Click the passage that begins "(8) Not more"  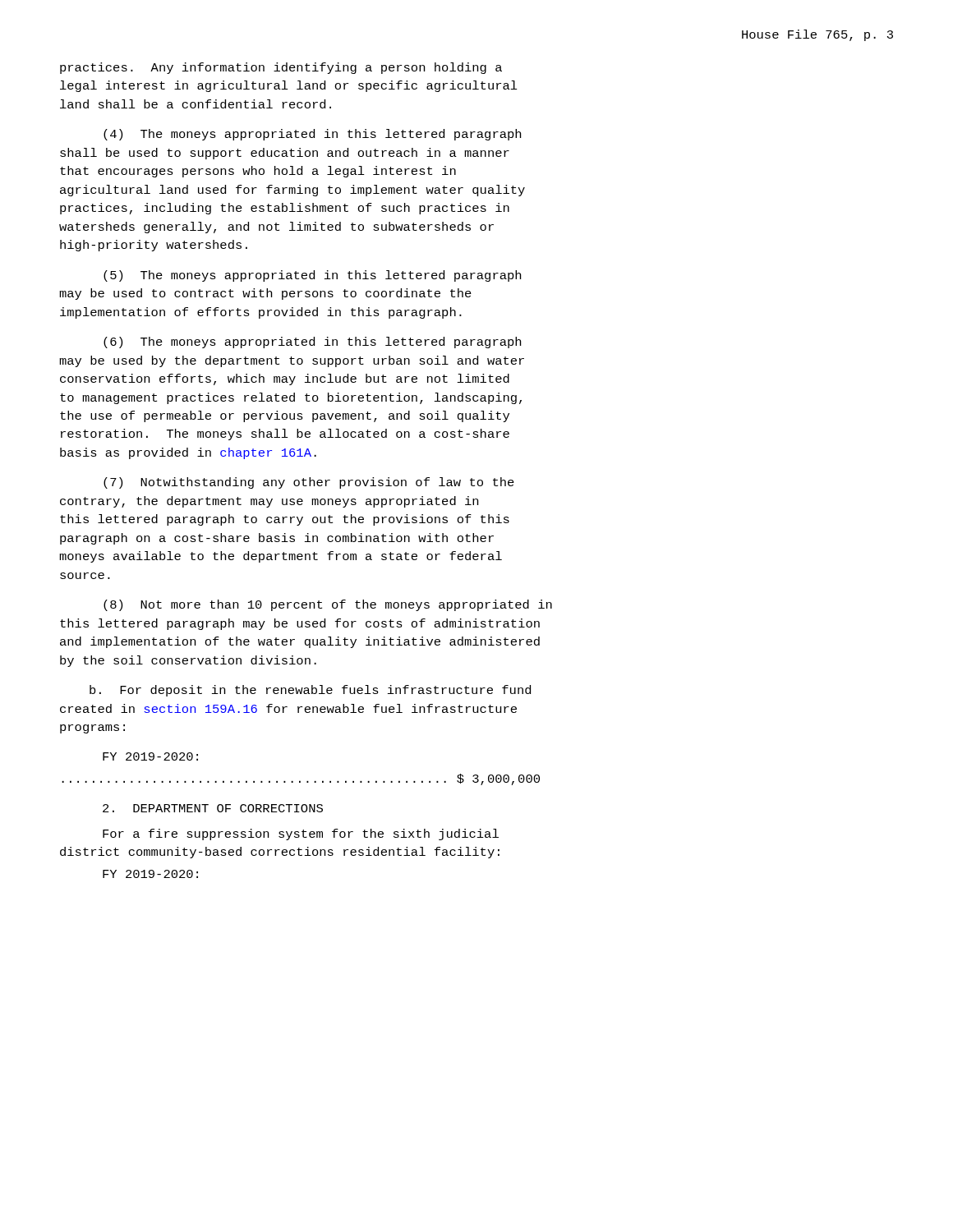click(306, 633)
